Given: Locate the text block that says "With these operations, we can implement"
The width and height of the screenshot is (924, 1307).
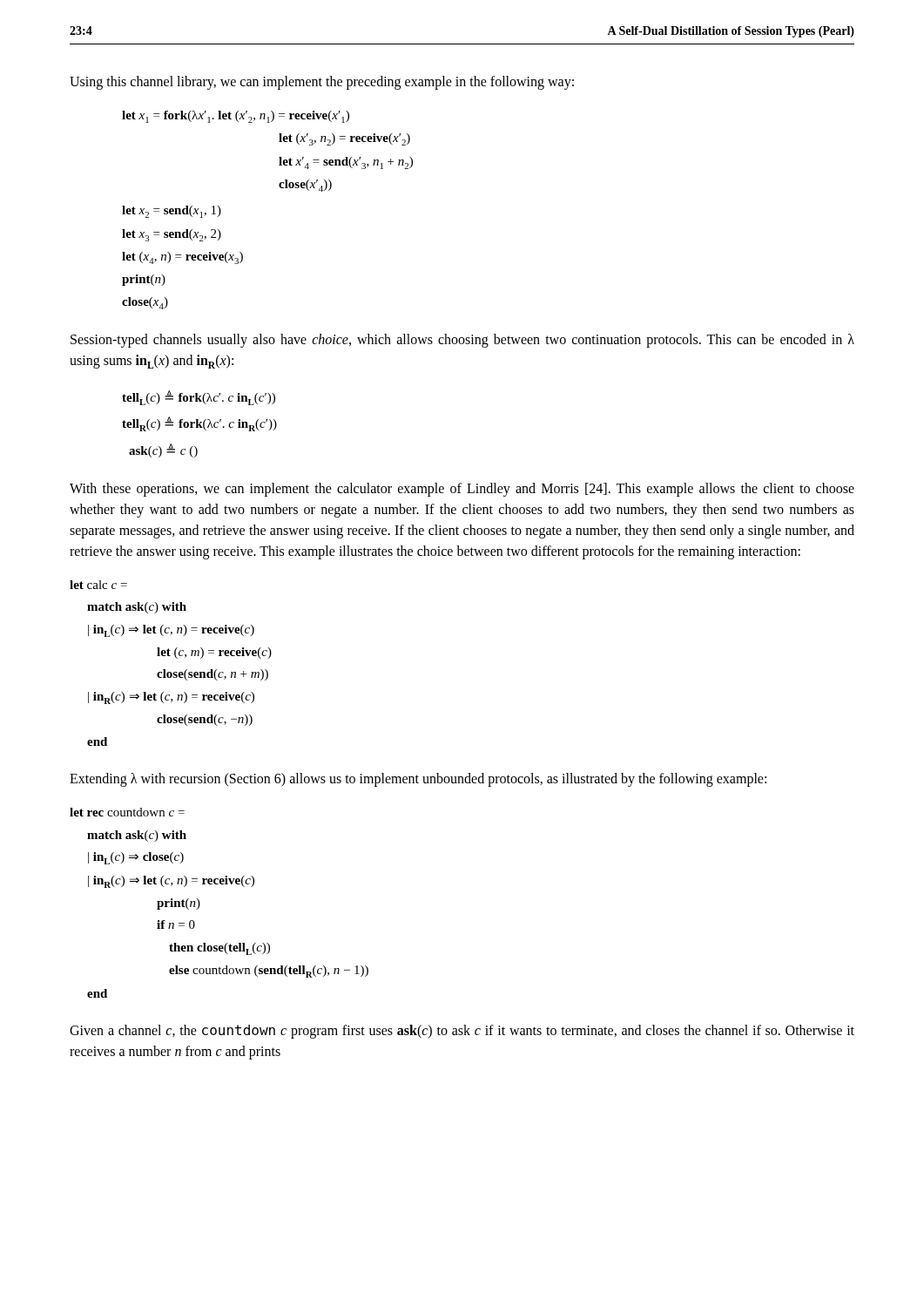Looking at the screenshot, I should [462, 520].
